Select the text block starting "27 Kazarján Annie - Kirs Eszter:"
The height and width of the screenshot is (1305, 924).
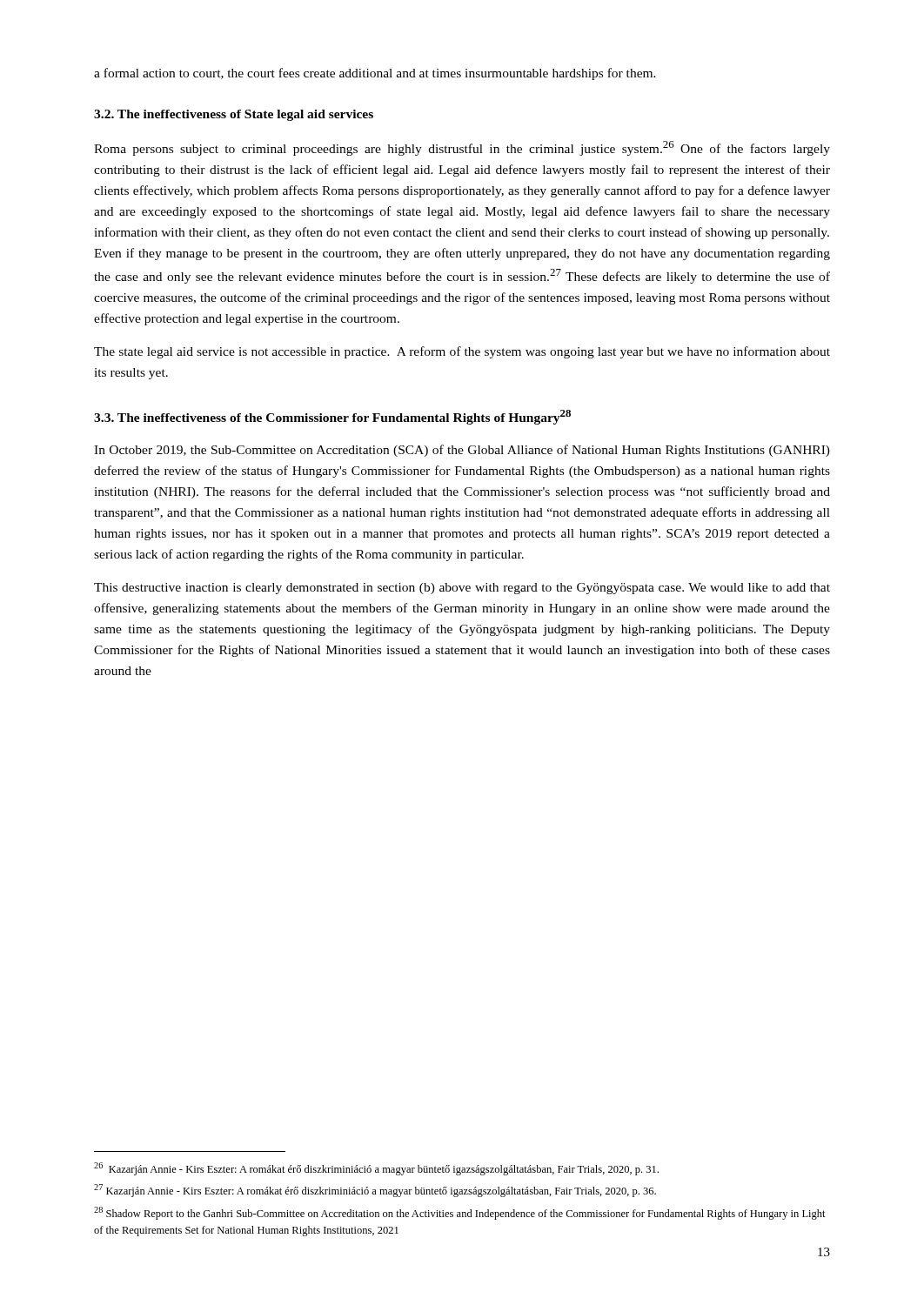click(375, 1190)
